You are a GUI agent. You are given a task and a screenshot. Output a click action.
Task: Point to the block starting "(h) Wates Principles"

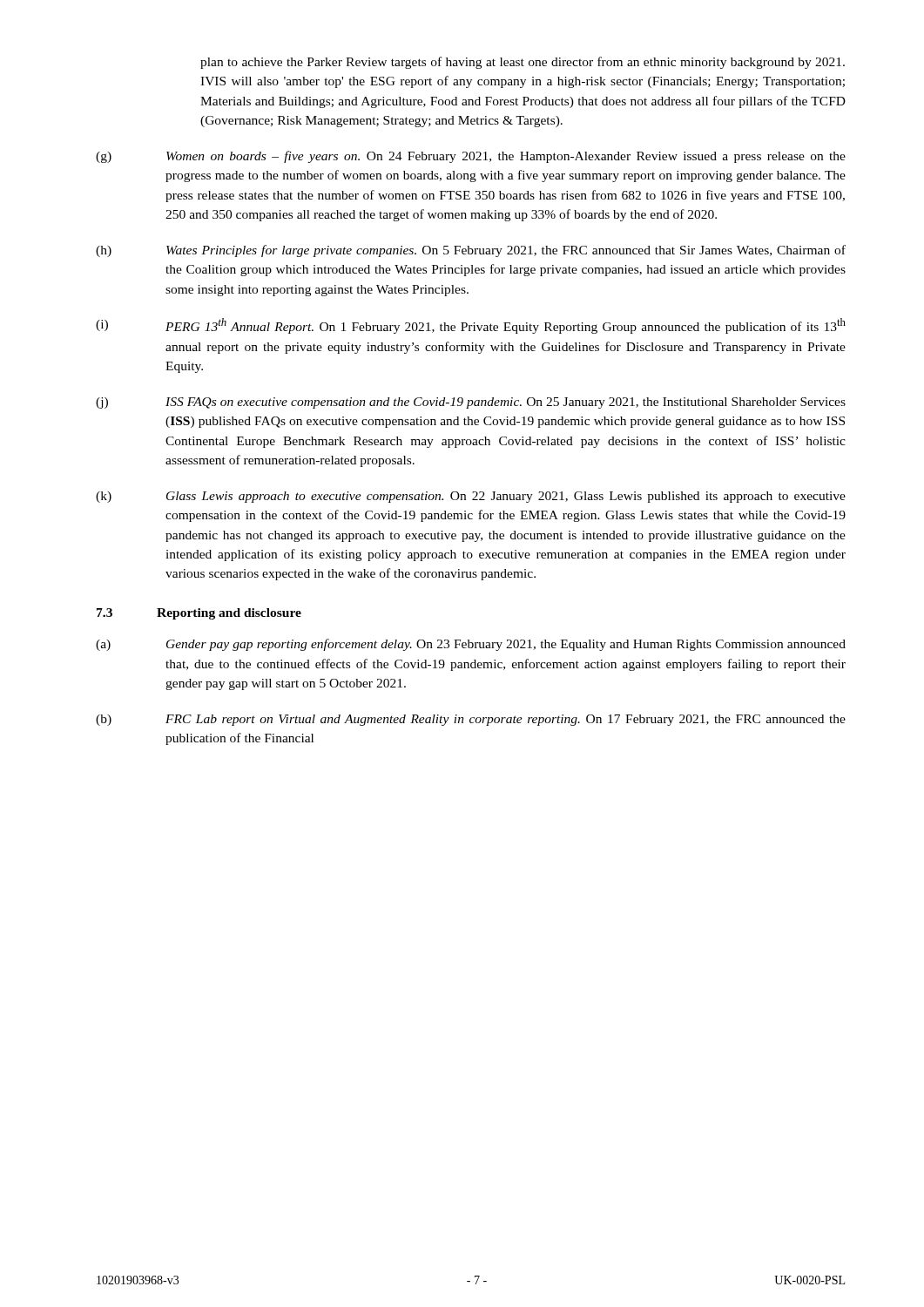pos(471,270)
